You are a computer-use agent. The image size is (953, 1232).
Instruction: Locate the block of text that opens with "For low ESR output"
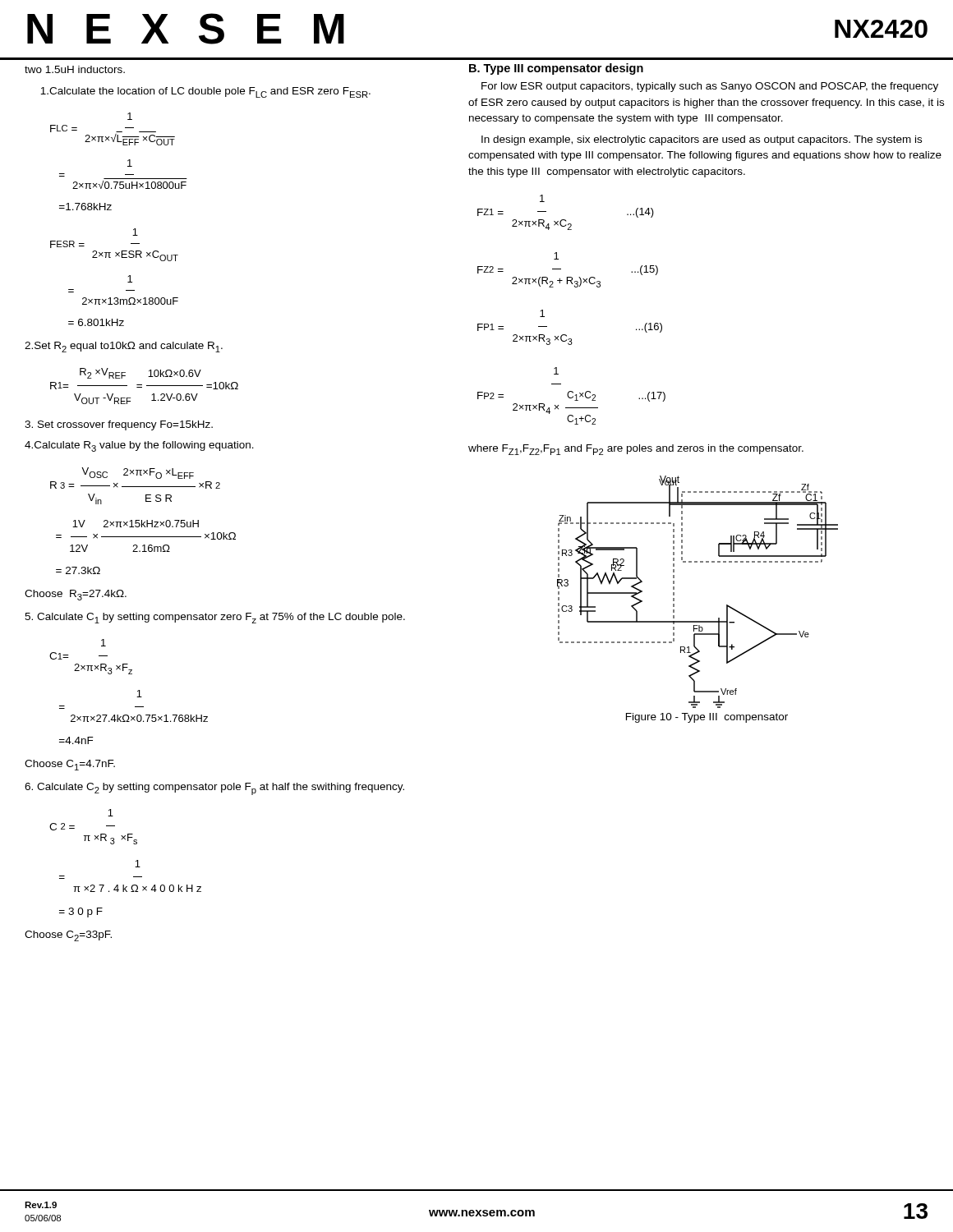(706, 102)
